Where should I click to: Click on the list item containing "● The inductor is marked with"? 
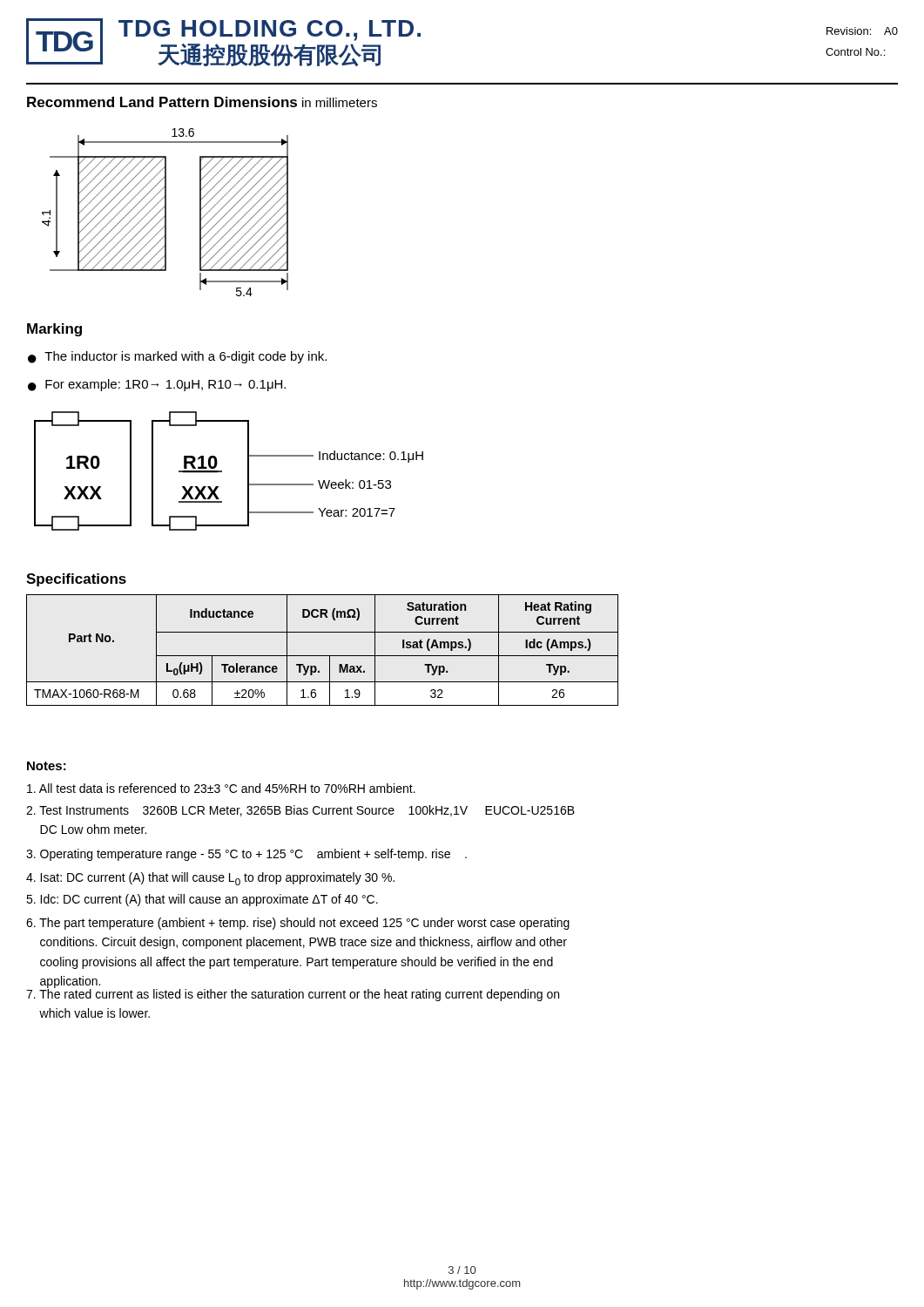coord(177,358)
